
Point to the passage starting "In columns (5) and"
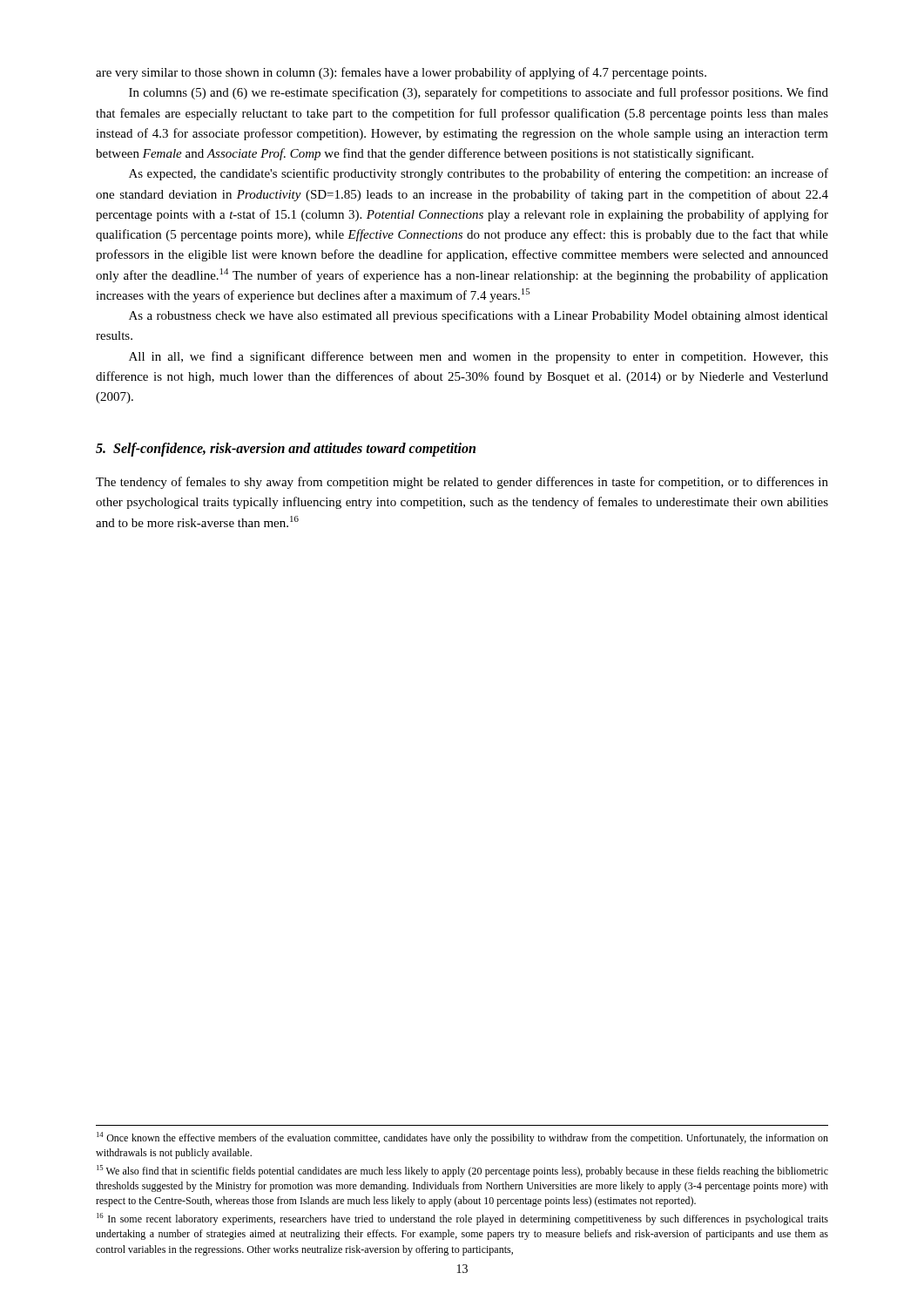[462, 123]
